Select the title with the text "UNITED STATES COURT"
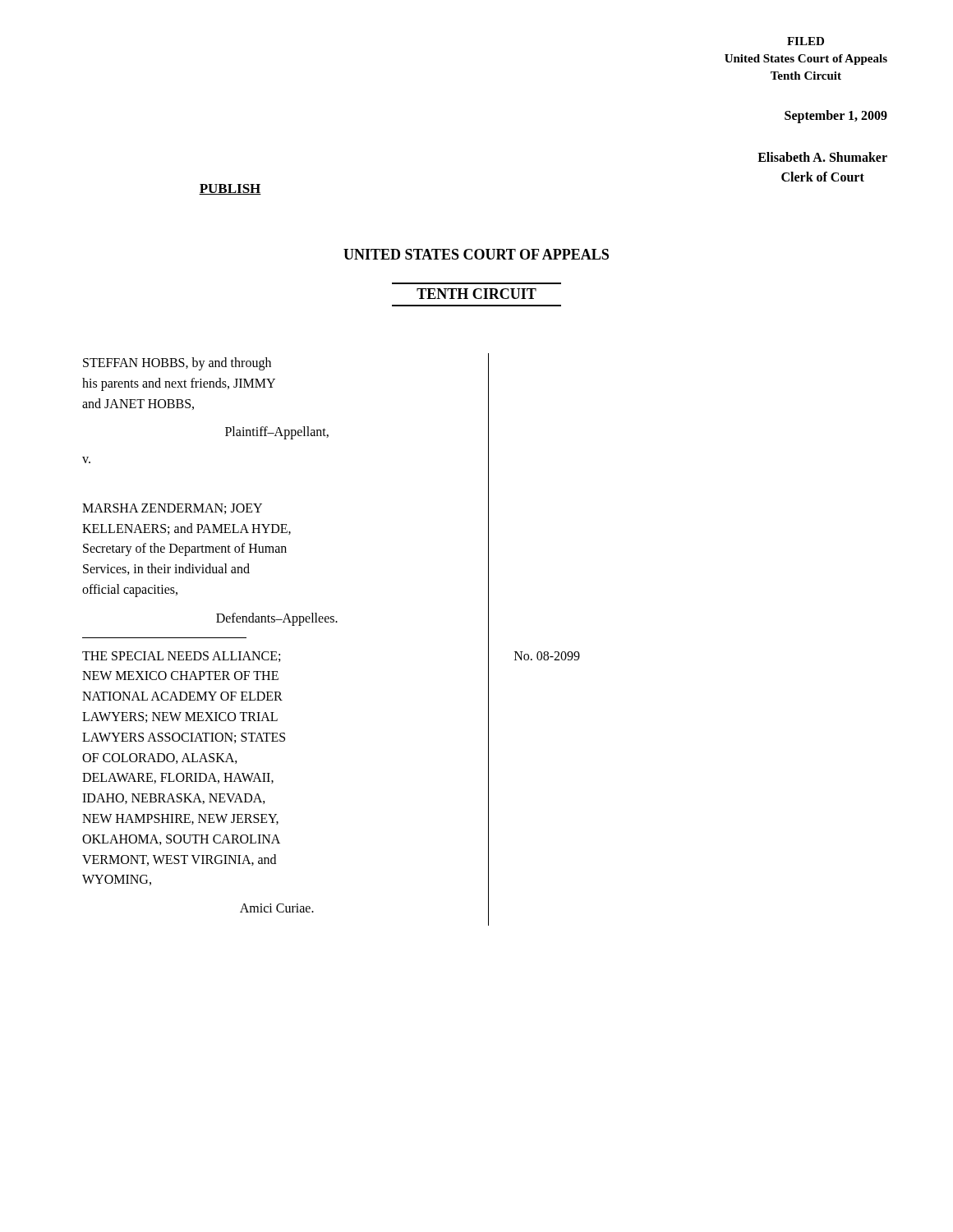Image resolution: width=953 pixels, height=1232 pixels. click(x=476, y=255)
